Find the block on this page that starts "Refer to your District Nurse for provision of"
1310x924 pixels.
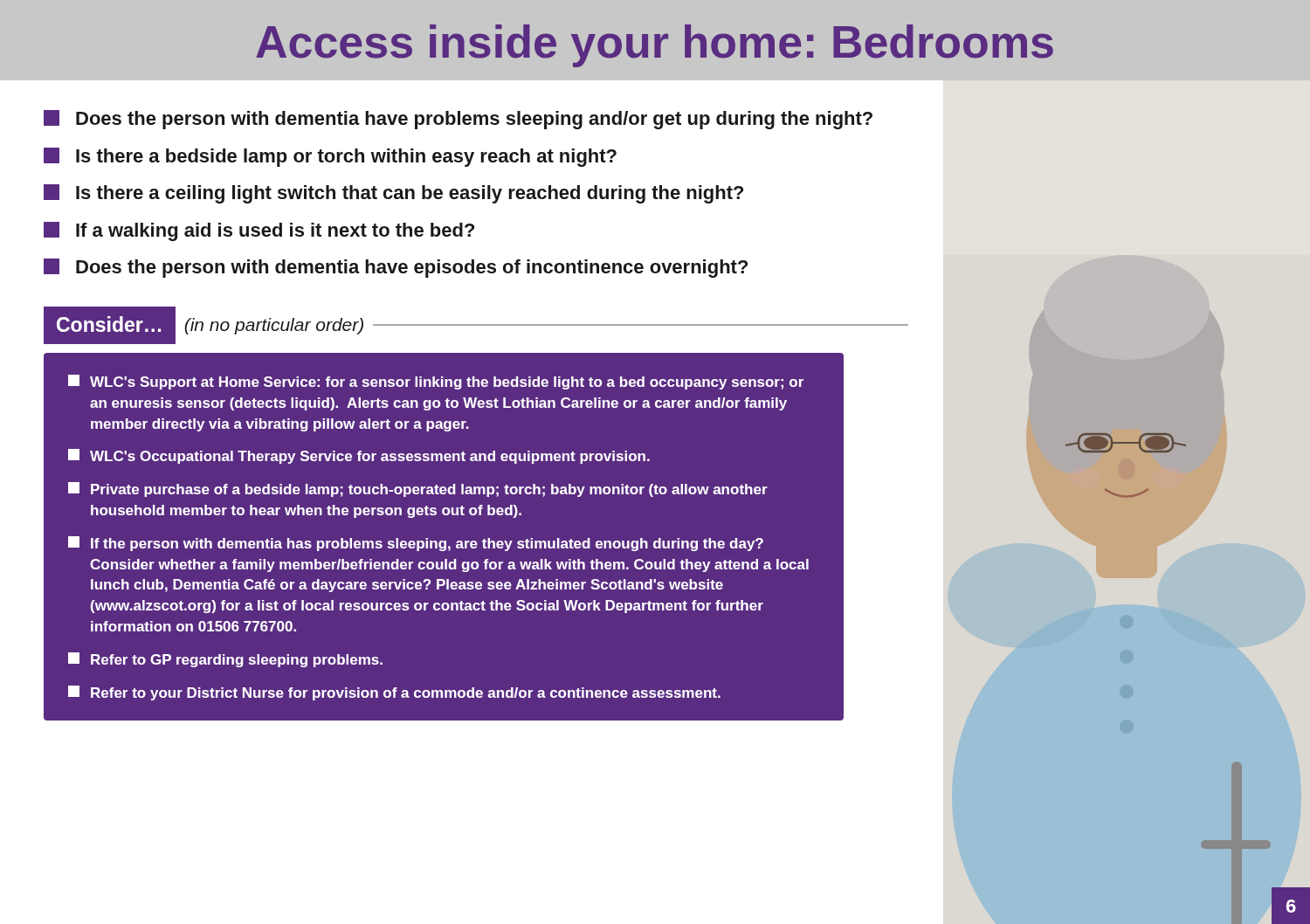click(x=395, y=693)
